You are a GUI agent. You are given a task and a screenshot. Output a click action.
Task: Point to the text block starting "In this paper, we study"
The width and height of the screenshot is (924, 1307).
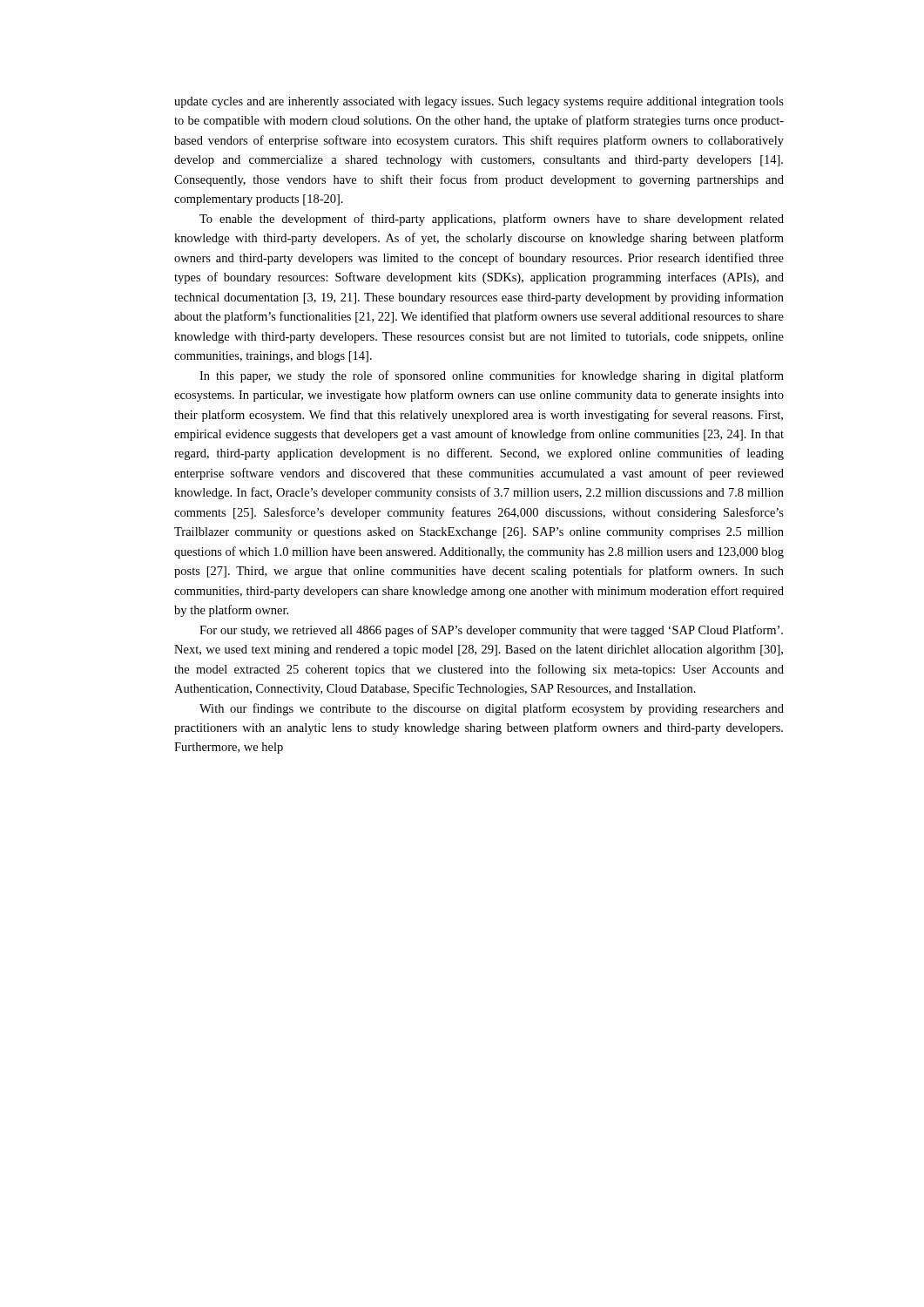479,493
